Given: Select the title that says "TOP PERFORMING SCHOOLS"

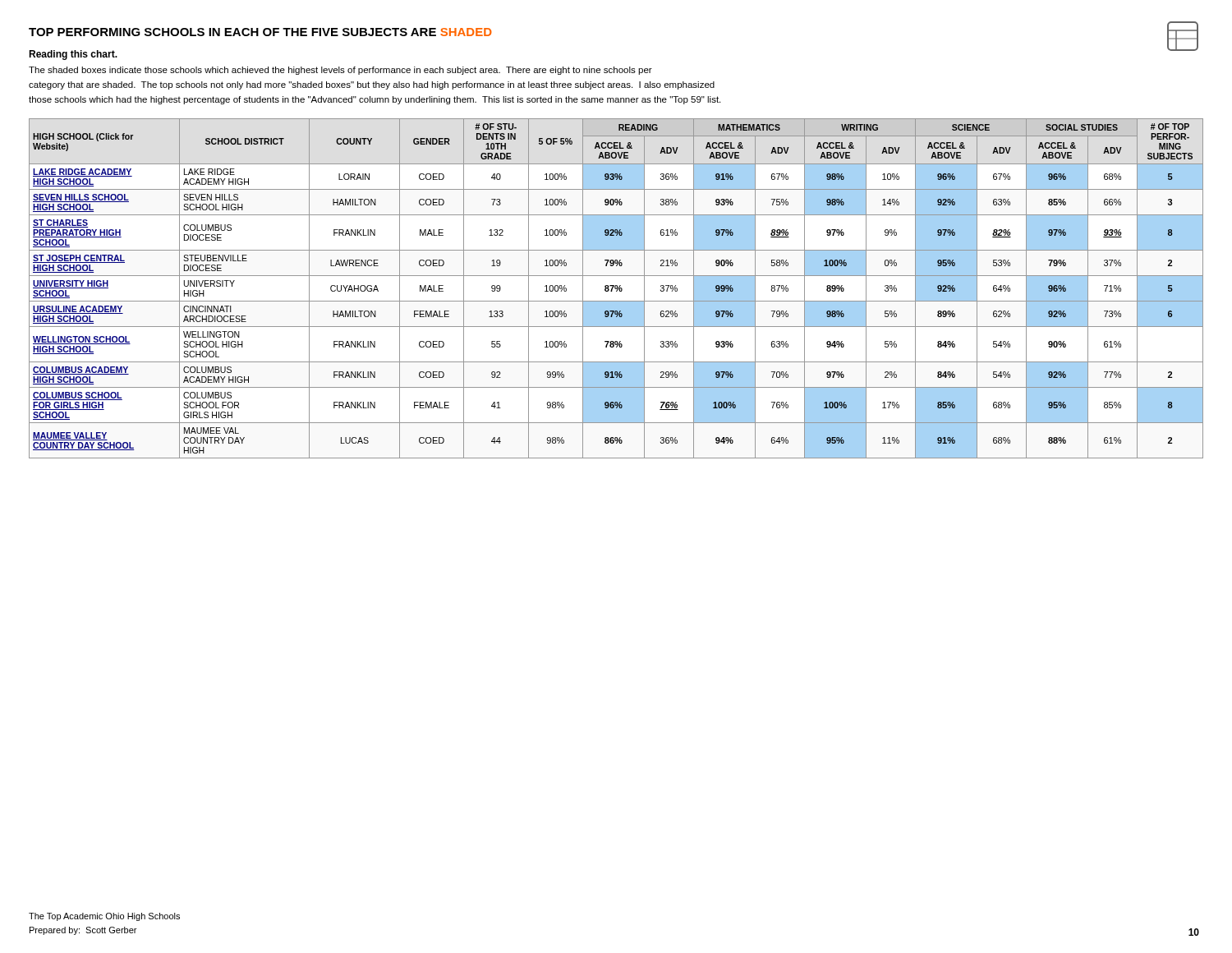Looking at the screenshot, I should (x=260, y=32).
